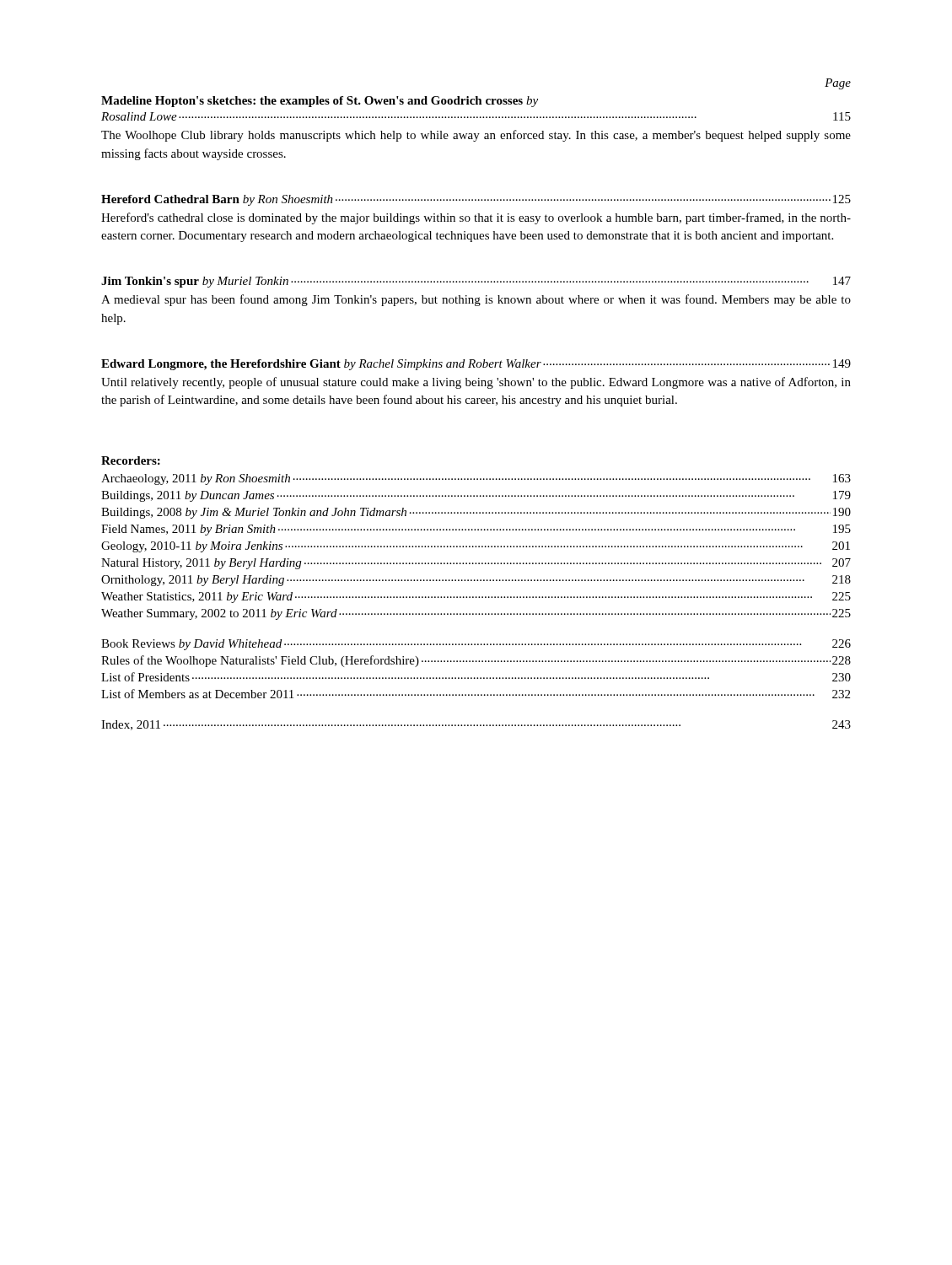Screen dimensions: 1265x952
Task: Locate the passage starting "Book Reviews by David Whitehead 226"
Action: [476, 644]
